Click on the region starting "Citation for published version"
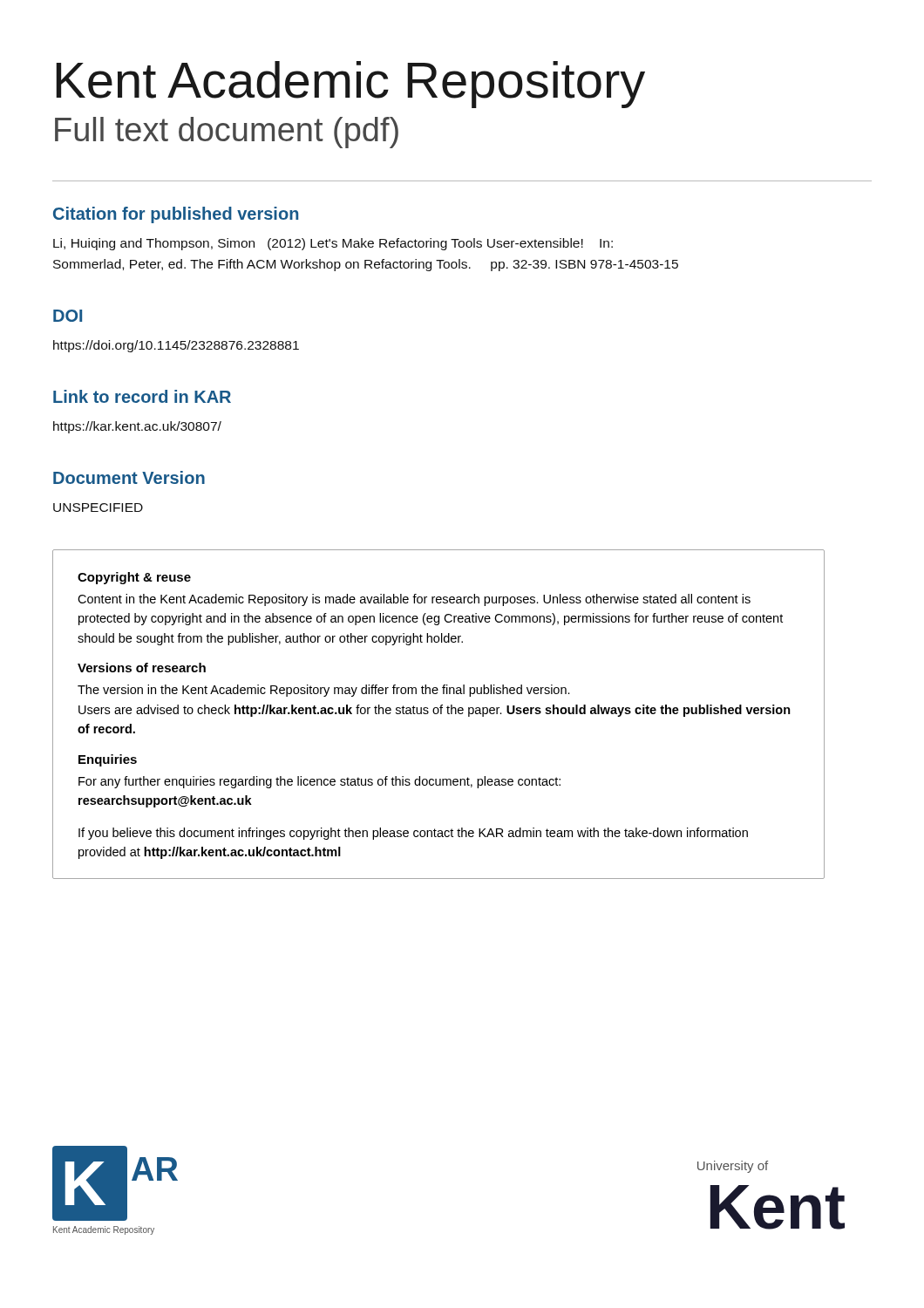The image size is (924, 1308). (176, 215)
